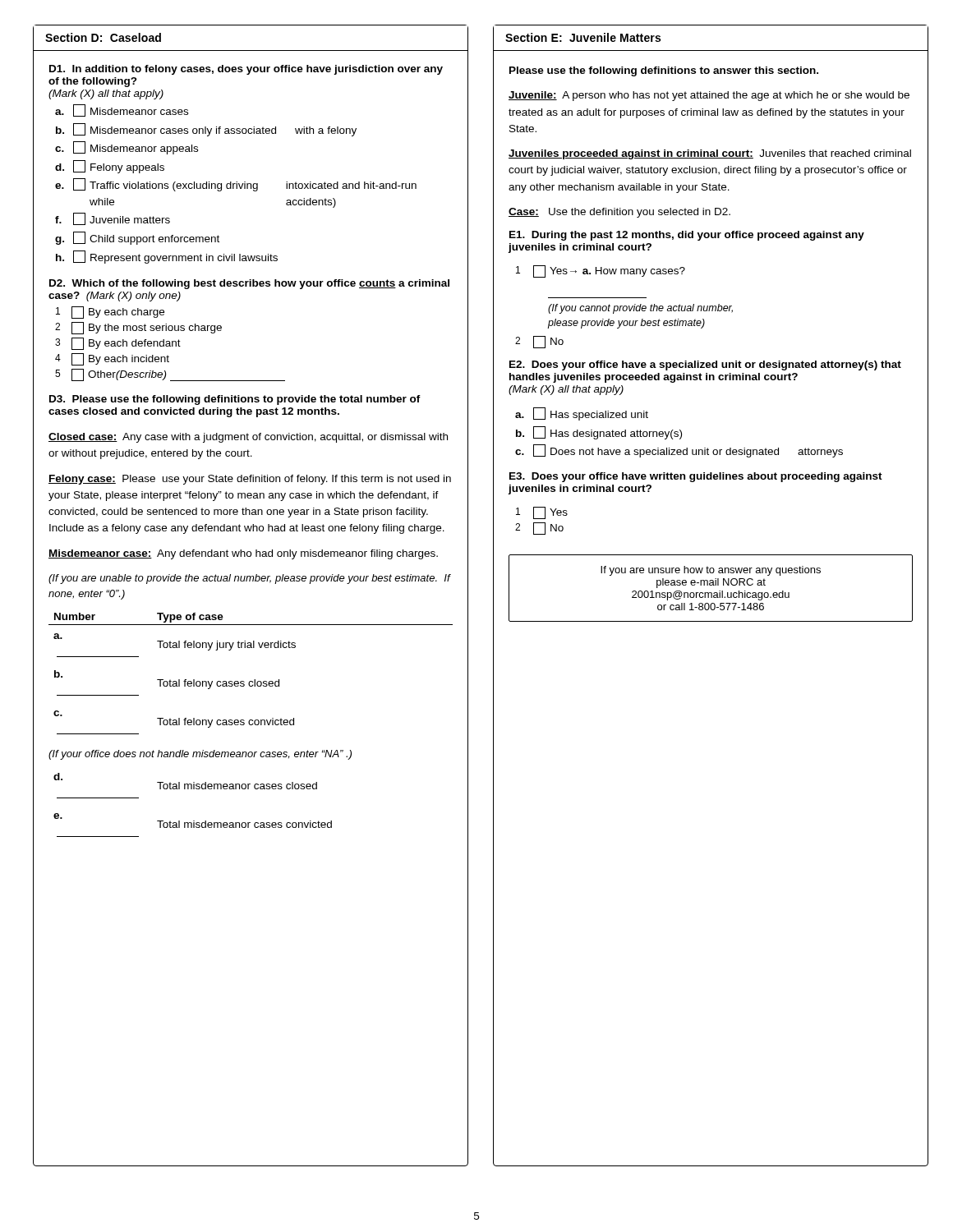Point to the text block starting "1Yes 2No"

pyautogui.click(x=542, y=513)
